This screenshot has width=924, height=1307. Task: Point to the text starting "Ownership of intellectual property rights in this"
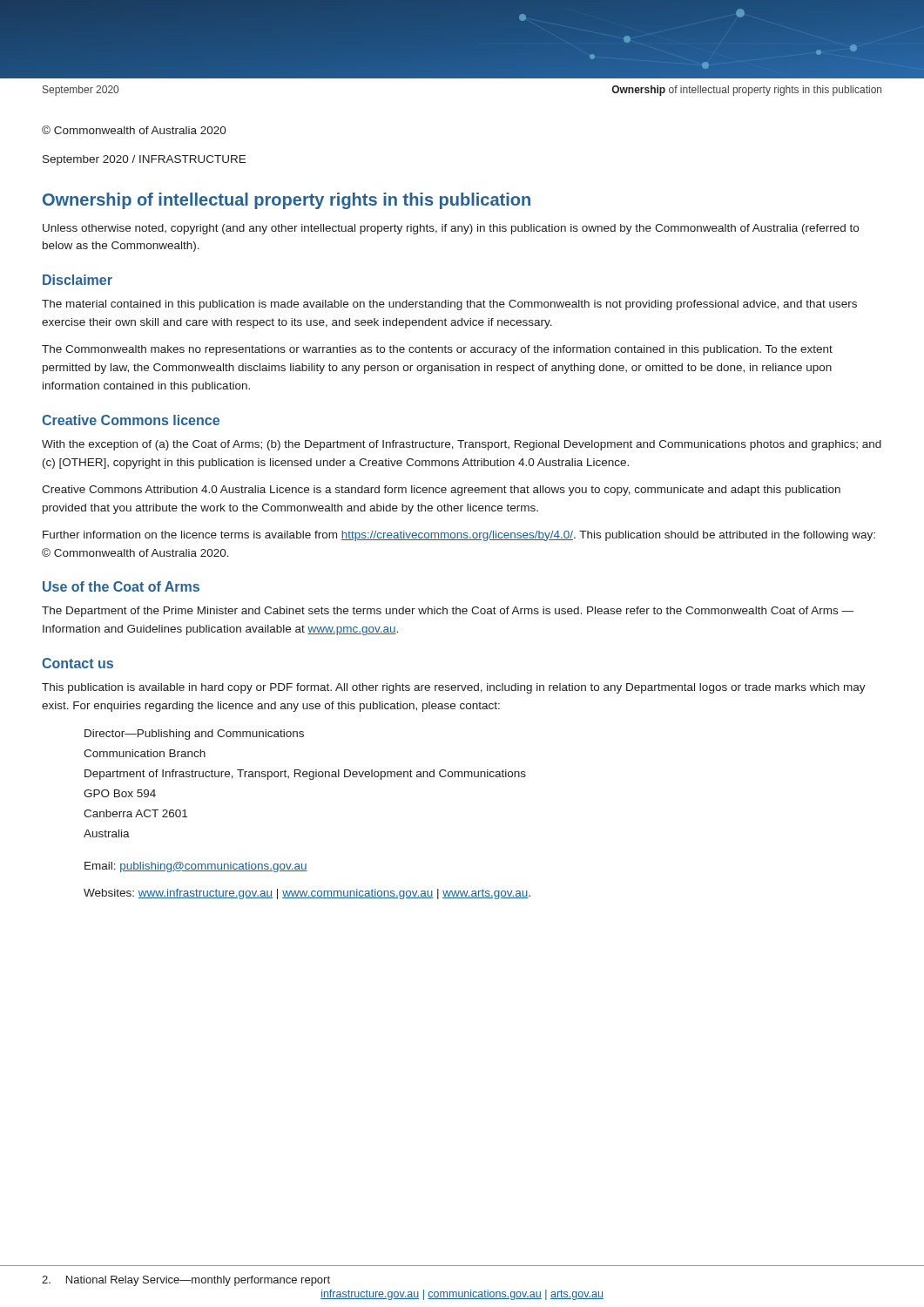(x=462, y=199)
